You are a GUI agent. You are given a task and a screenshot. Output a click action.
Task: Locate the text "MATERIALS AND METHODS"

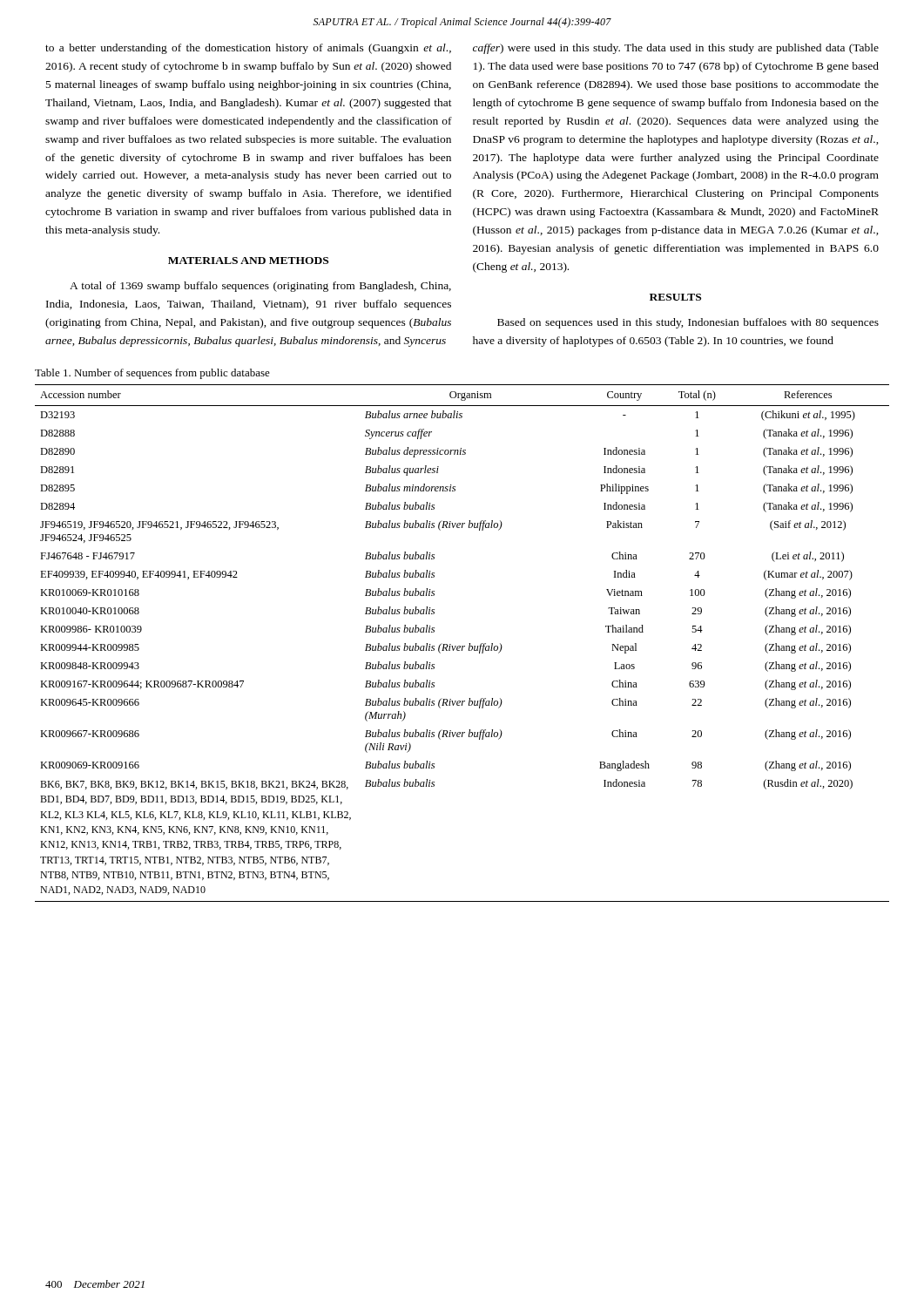248,260
